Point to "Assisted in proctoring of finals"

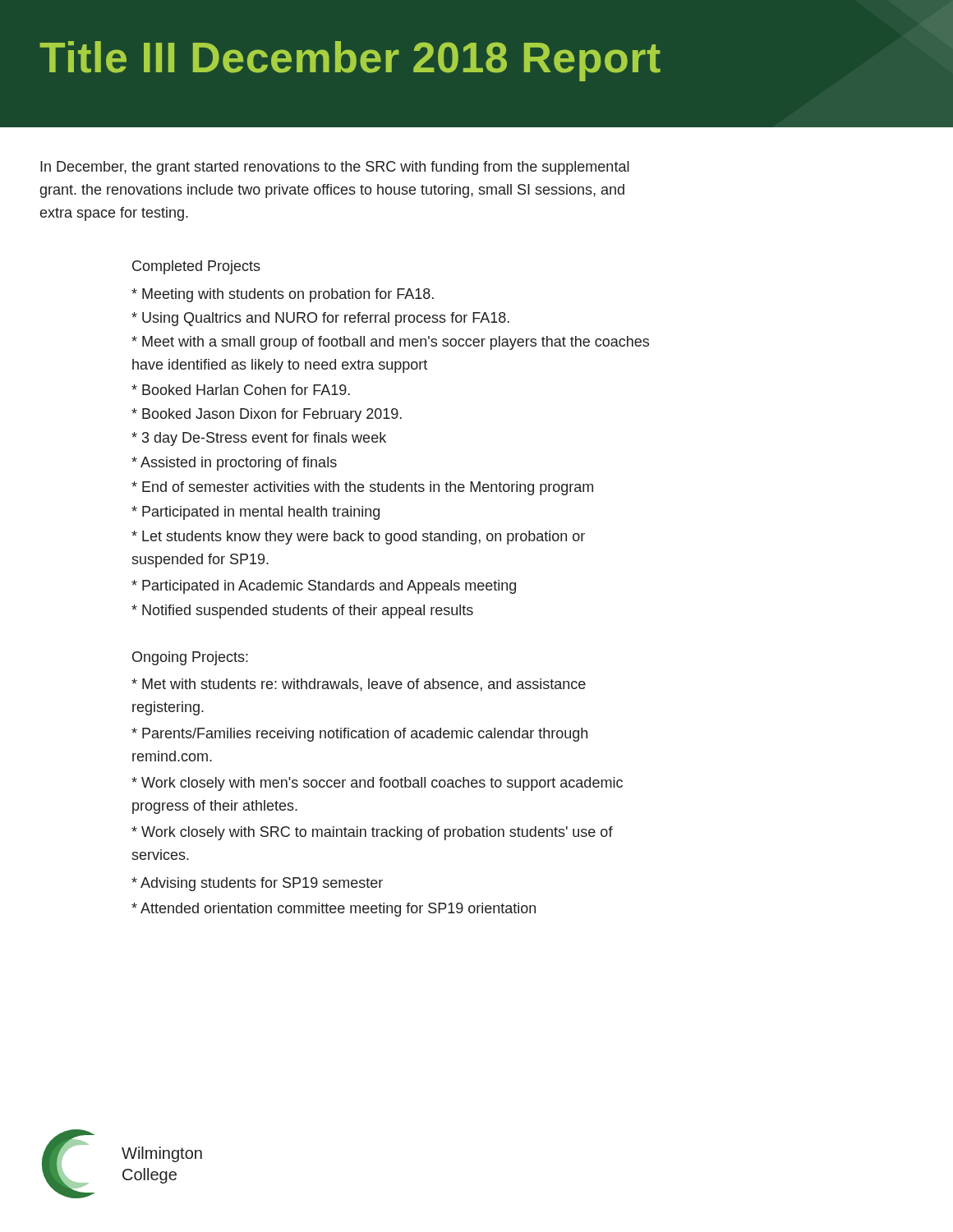[x=234, y=462]
